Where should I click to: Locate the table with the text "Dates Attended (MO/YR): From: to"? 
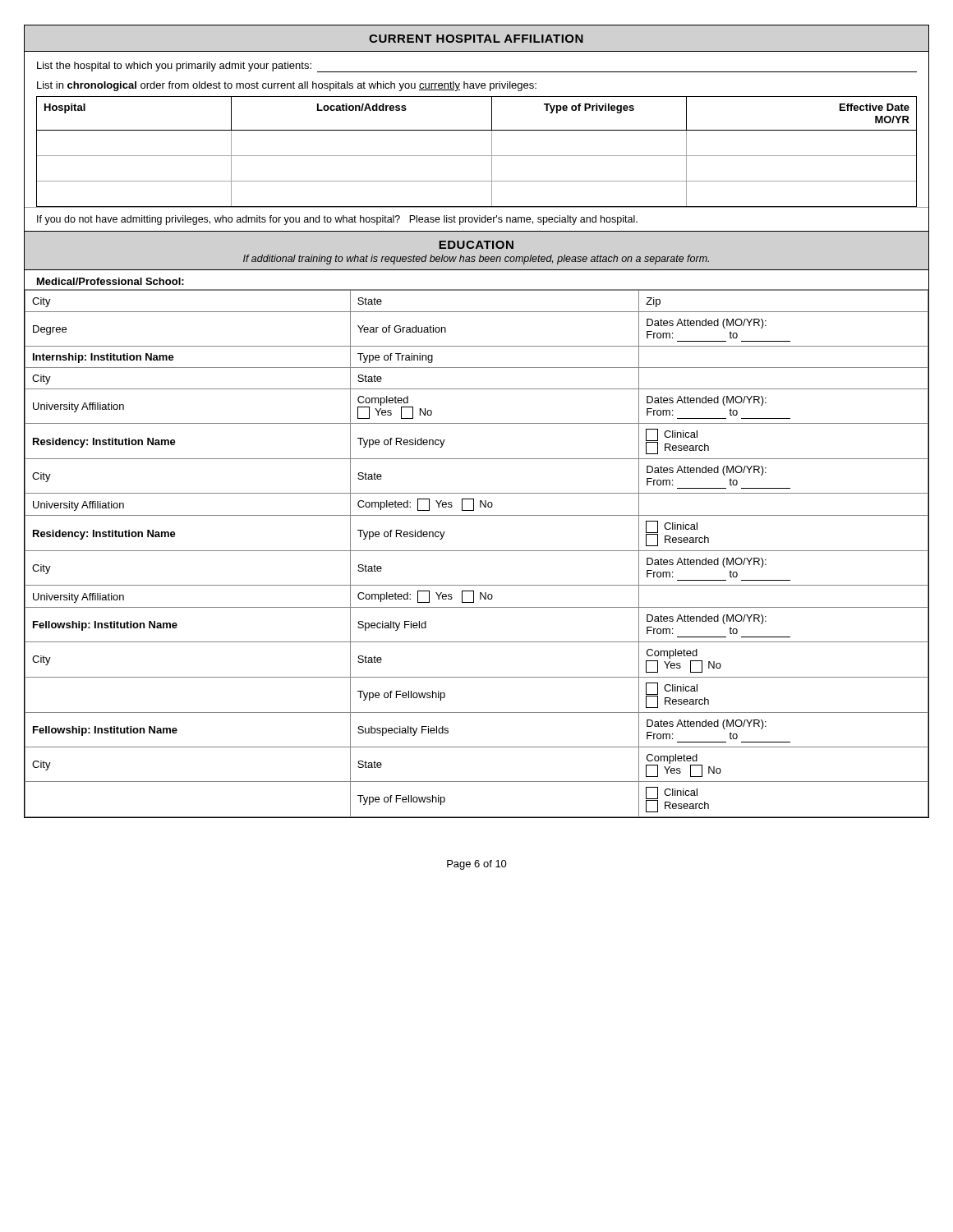point(476,553)
